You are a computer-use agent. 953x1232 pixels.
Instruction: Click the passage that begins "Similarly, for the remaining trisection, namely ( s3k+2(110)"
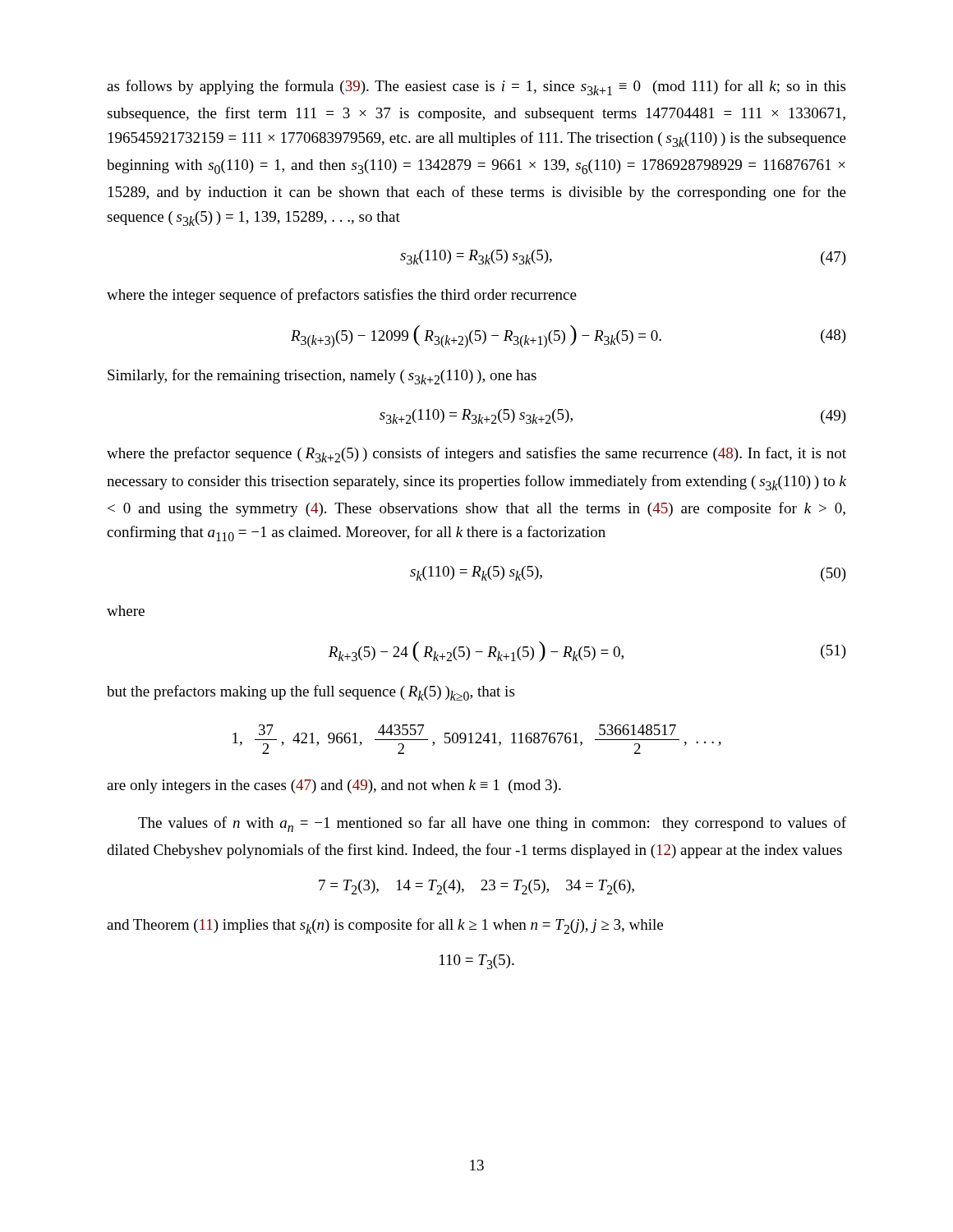(x=322, y=377)
